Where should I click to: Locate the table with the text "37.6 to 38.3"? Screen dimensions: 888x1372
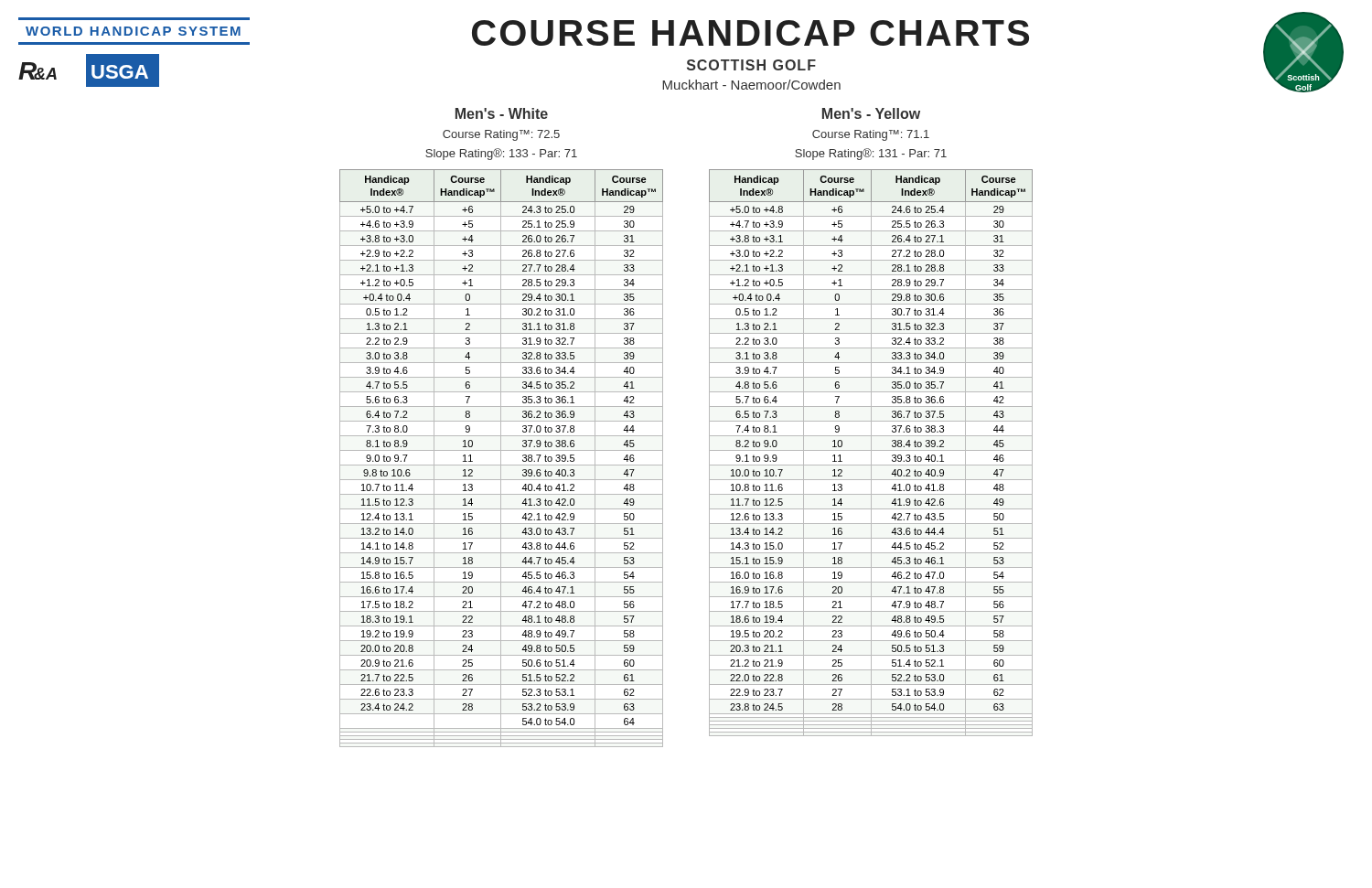871,427
